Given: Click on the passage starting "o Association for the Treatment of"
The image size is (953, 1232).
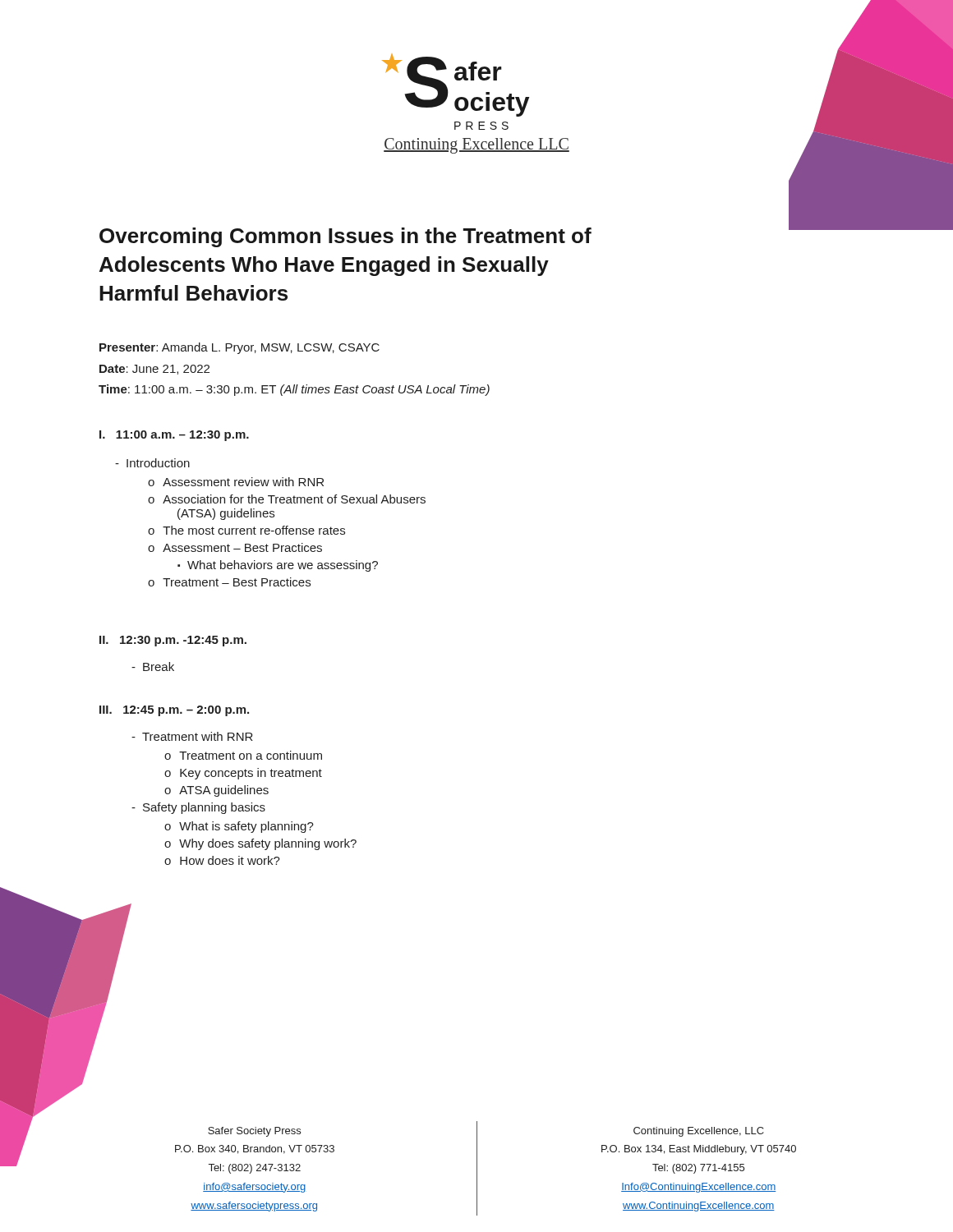Looking at the screenshot, I should (287, 506).
